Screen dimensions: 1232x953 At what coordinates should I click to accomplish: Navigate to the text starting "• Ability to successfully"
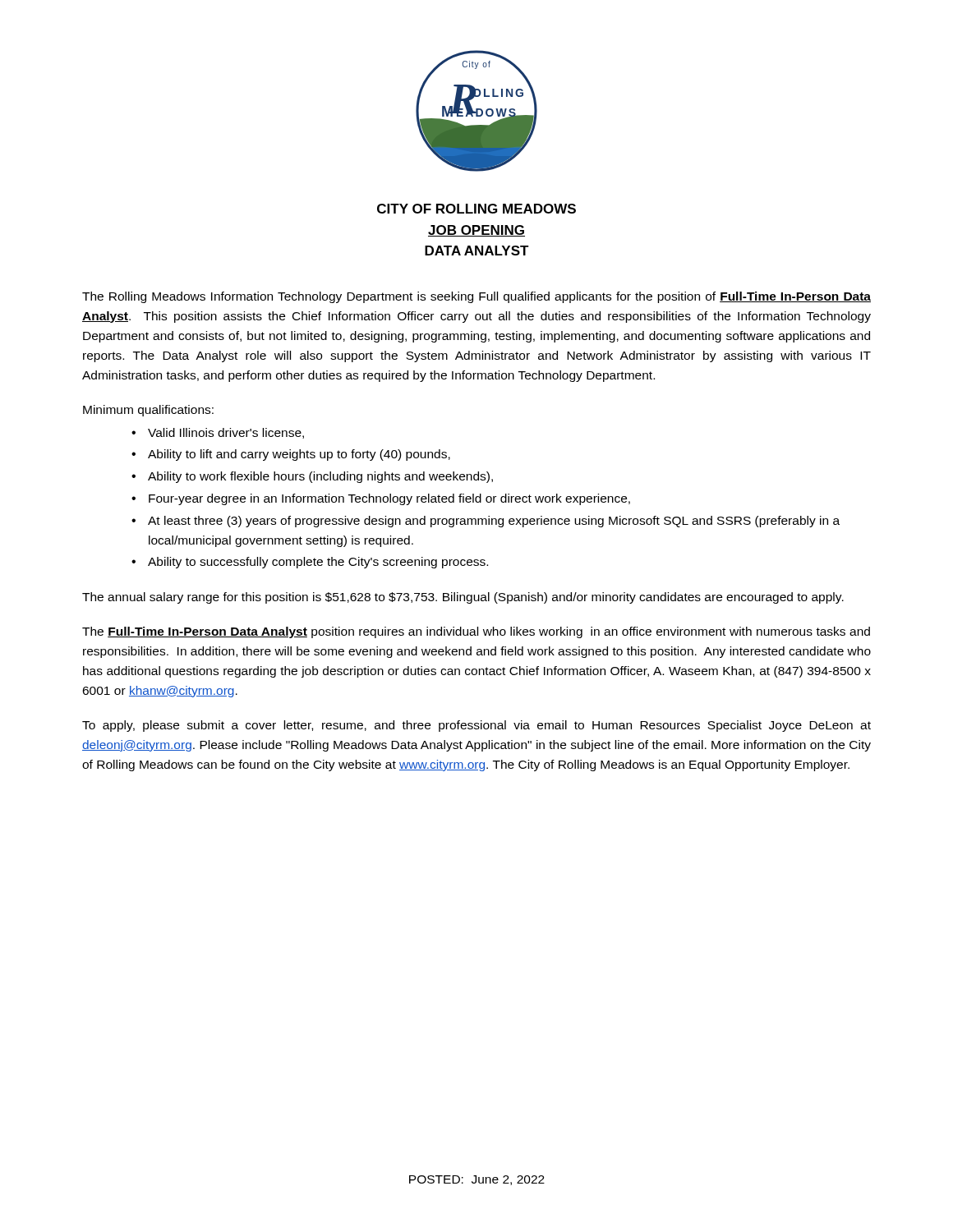310,563
